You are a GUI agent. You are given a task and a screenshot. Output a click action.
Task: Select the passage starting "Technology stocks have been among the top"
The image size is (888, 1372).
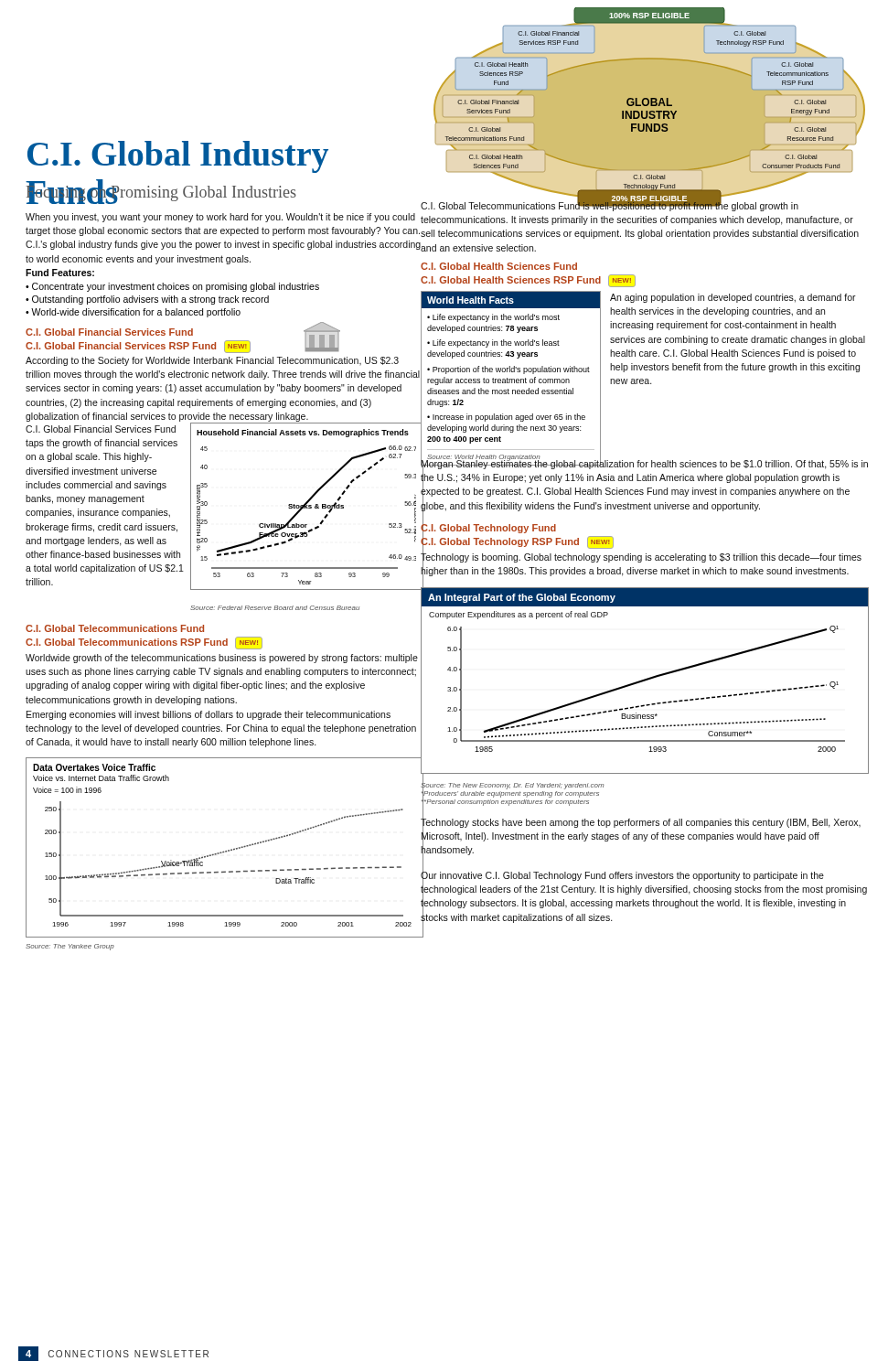[x=641, y=836]
